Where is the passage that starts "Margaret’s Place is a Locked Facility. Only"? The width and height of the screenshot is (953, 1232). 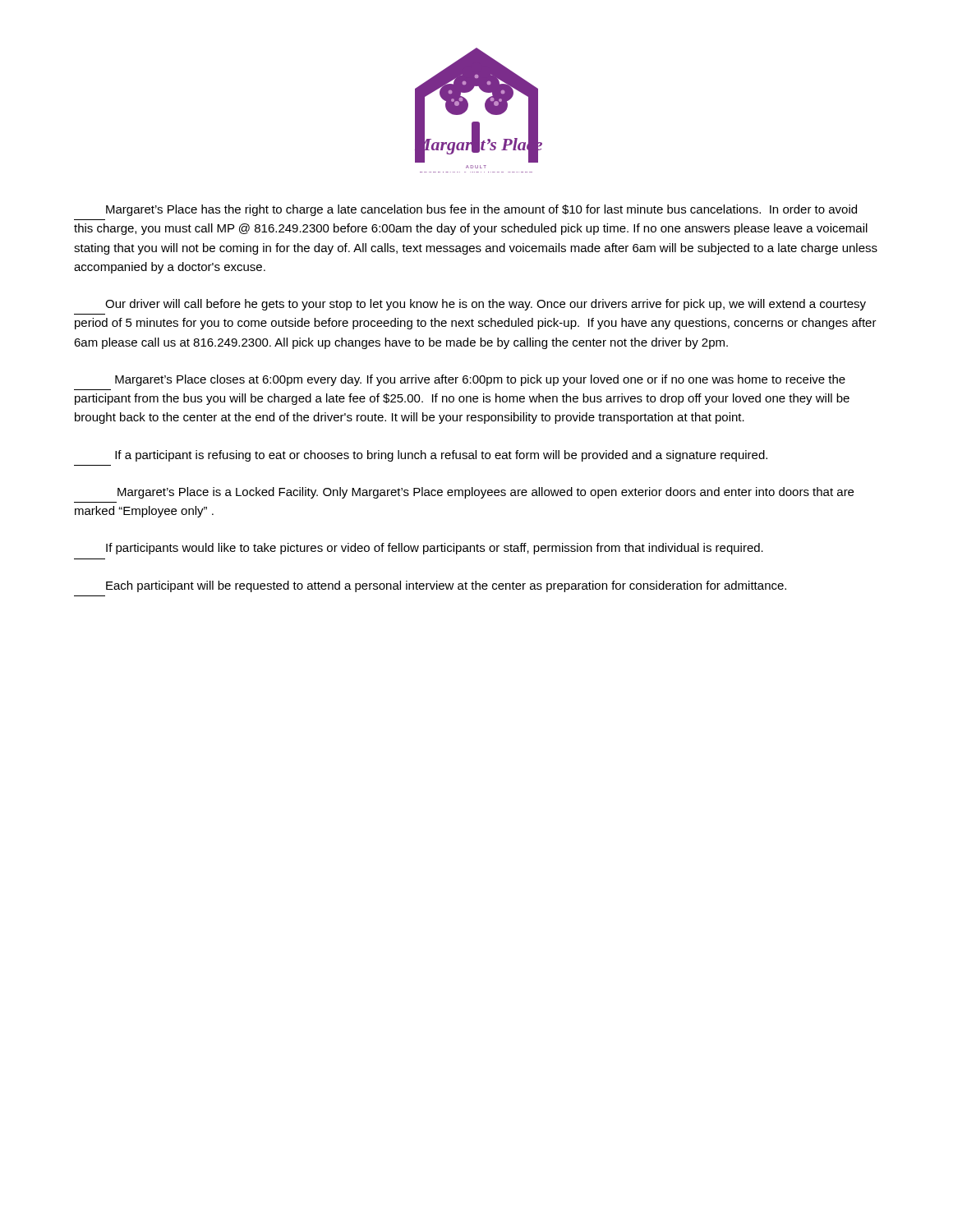464,500
